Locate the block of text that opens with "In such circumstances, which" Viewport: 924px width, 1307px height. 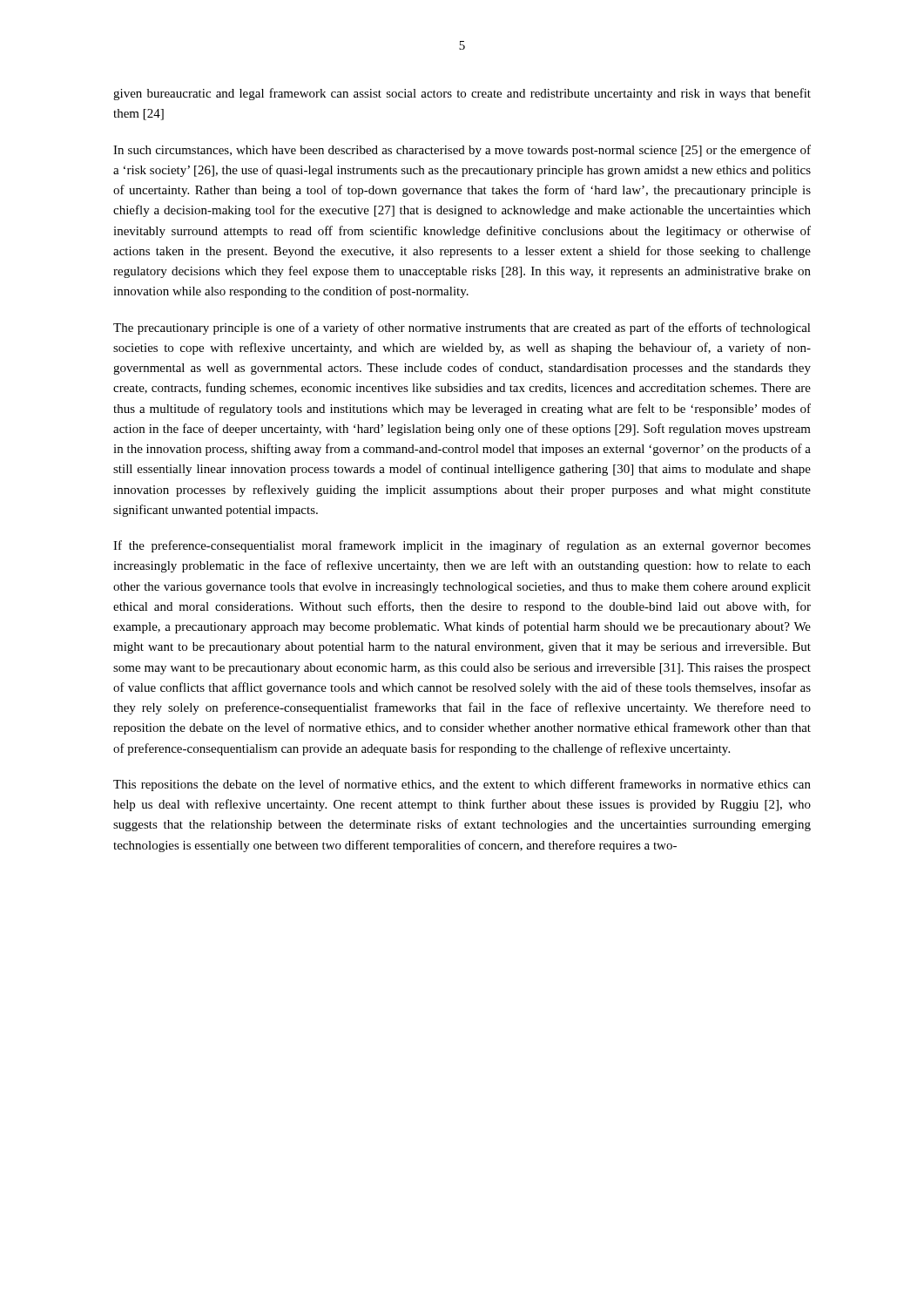coord(462,220)
